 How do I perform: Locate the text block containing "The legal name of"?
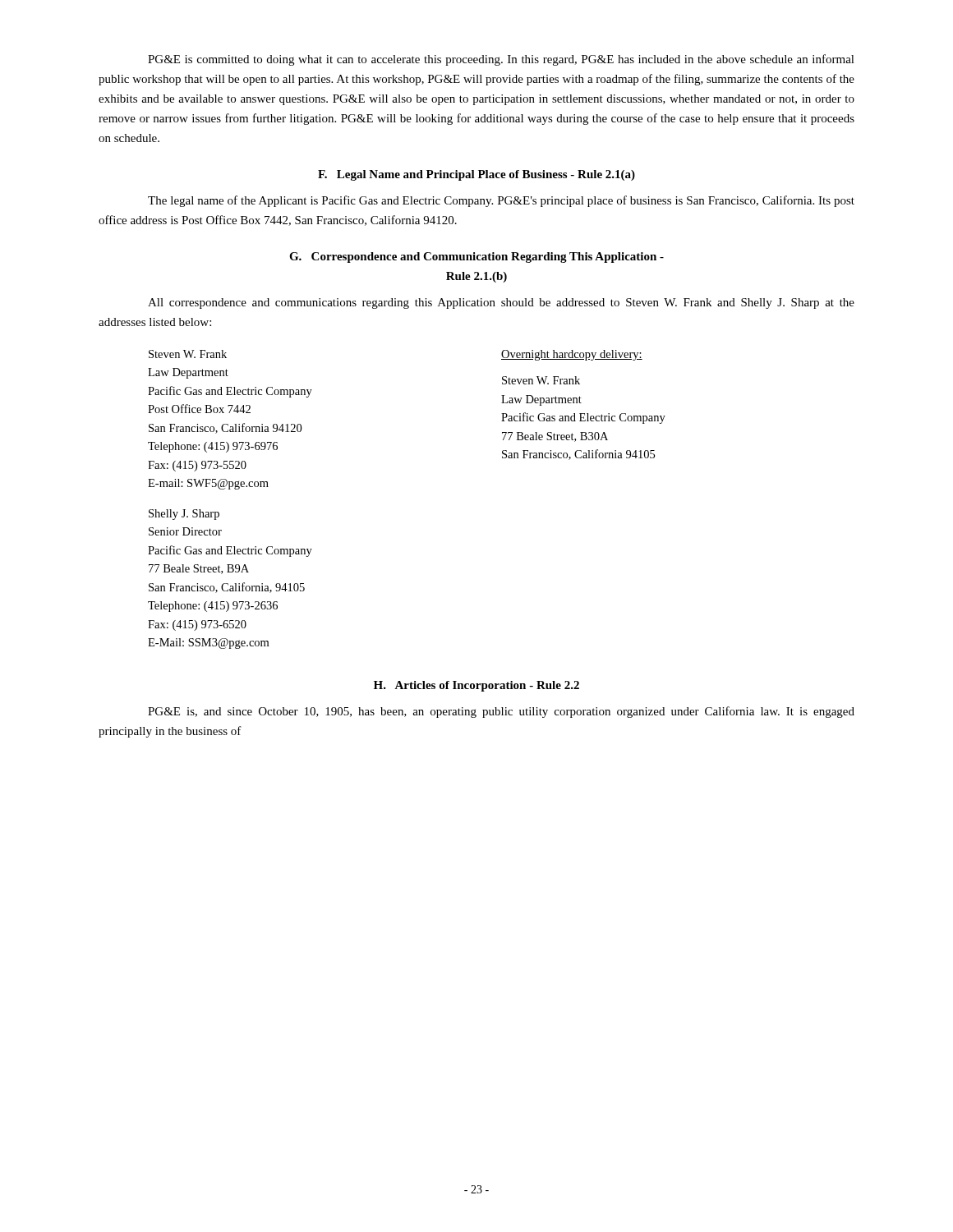(476, 210)
